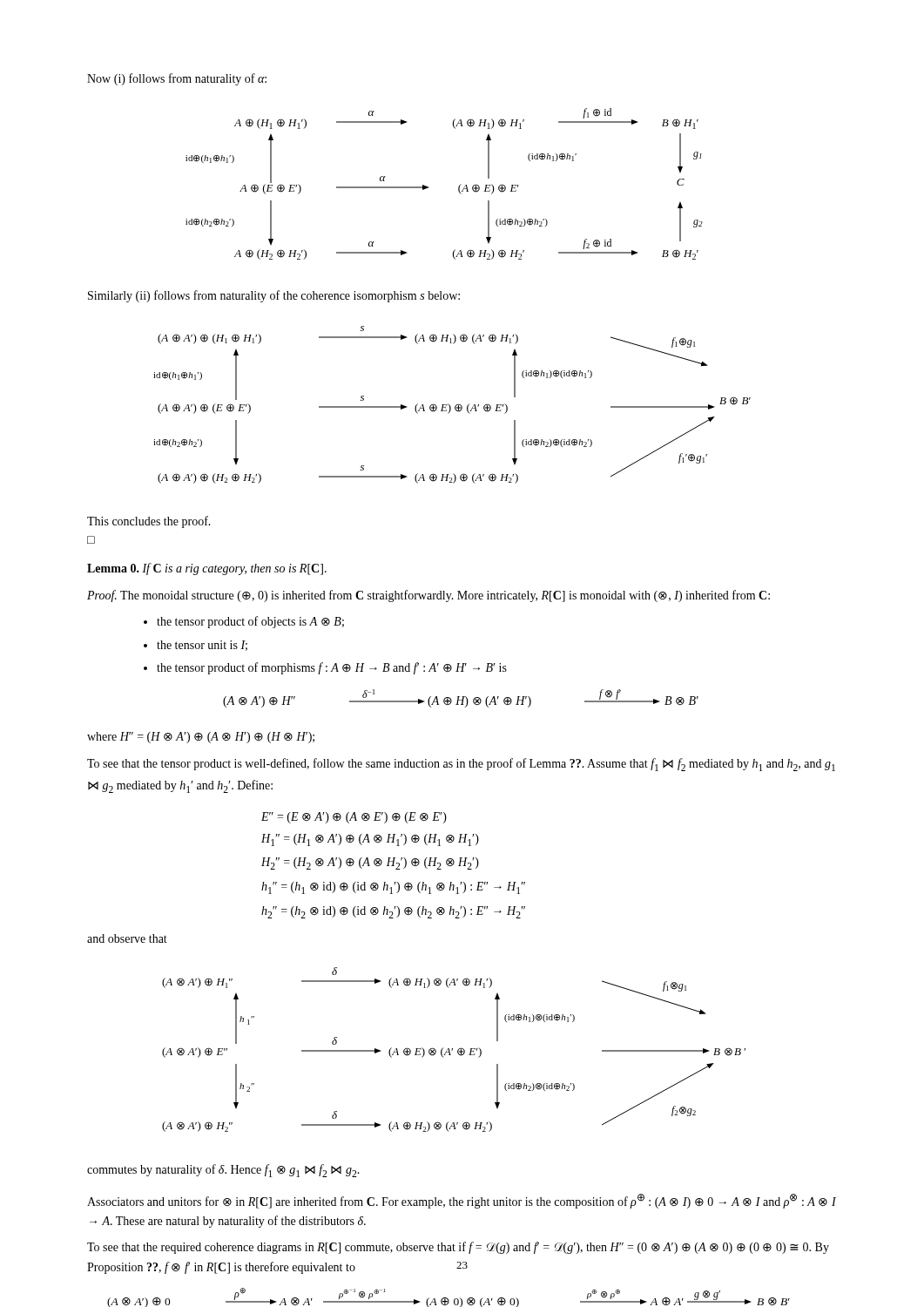
Task: Locate the block of text that opens with "where H″ = (H ⊗ A′)"
Action: 201,736
